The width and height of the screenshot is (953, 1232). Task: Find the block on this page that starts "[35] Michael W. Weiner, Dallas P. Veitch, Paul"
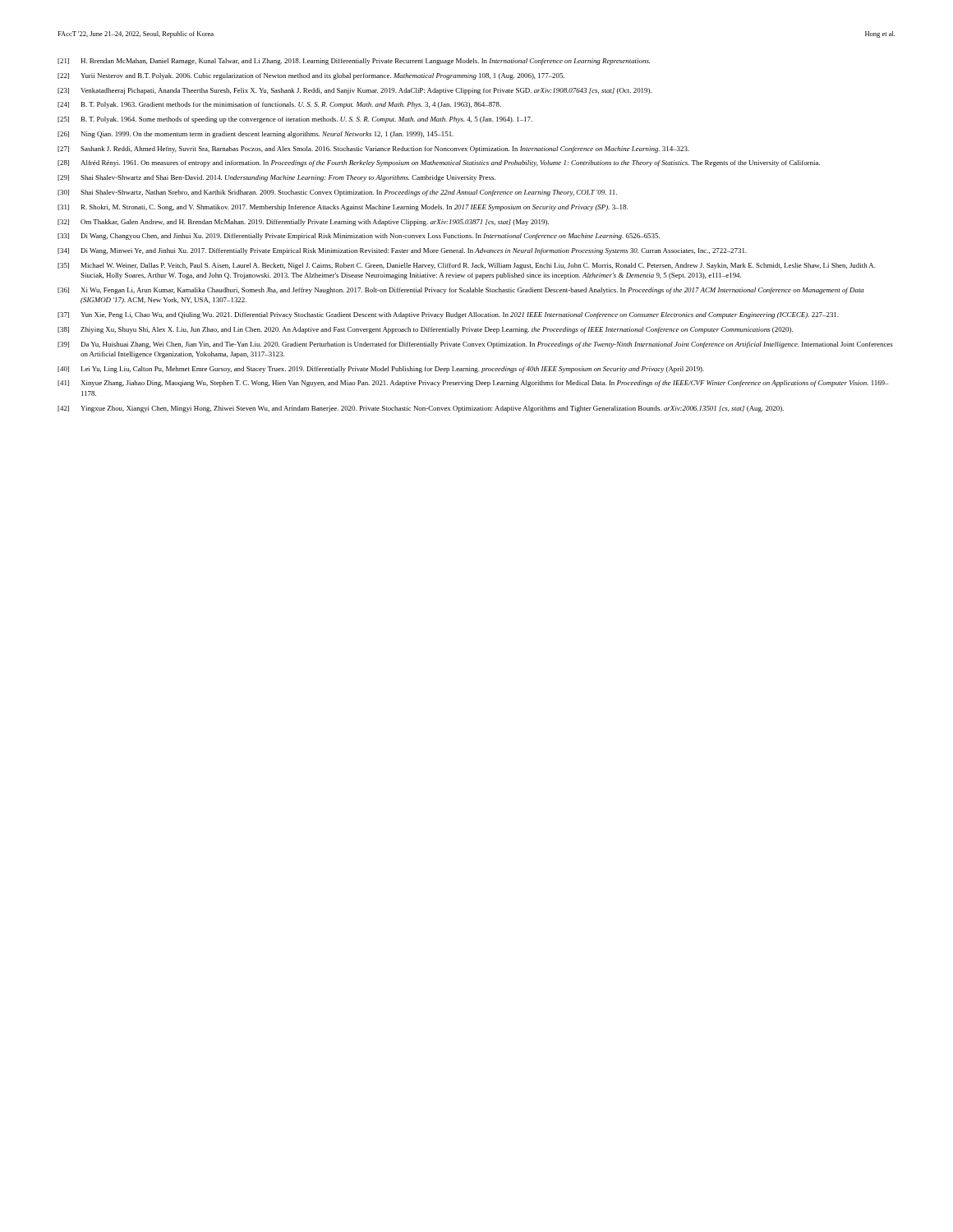[x=476, y=270]
